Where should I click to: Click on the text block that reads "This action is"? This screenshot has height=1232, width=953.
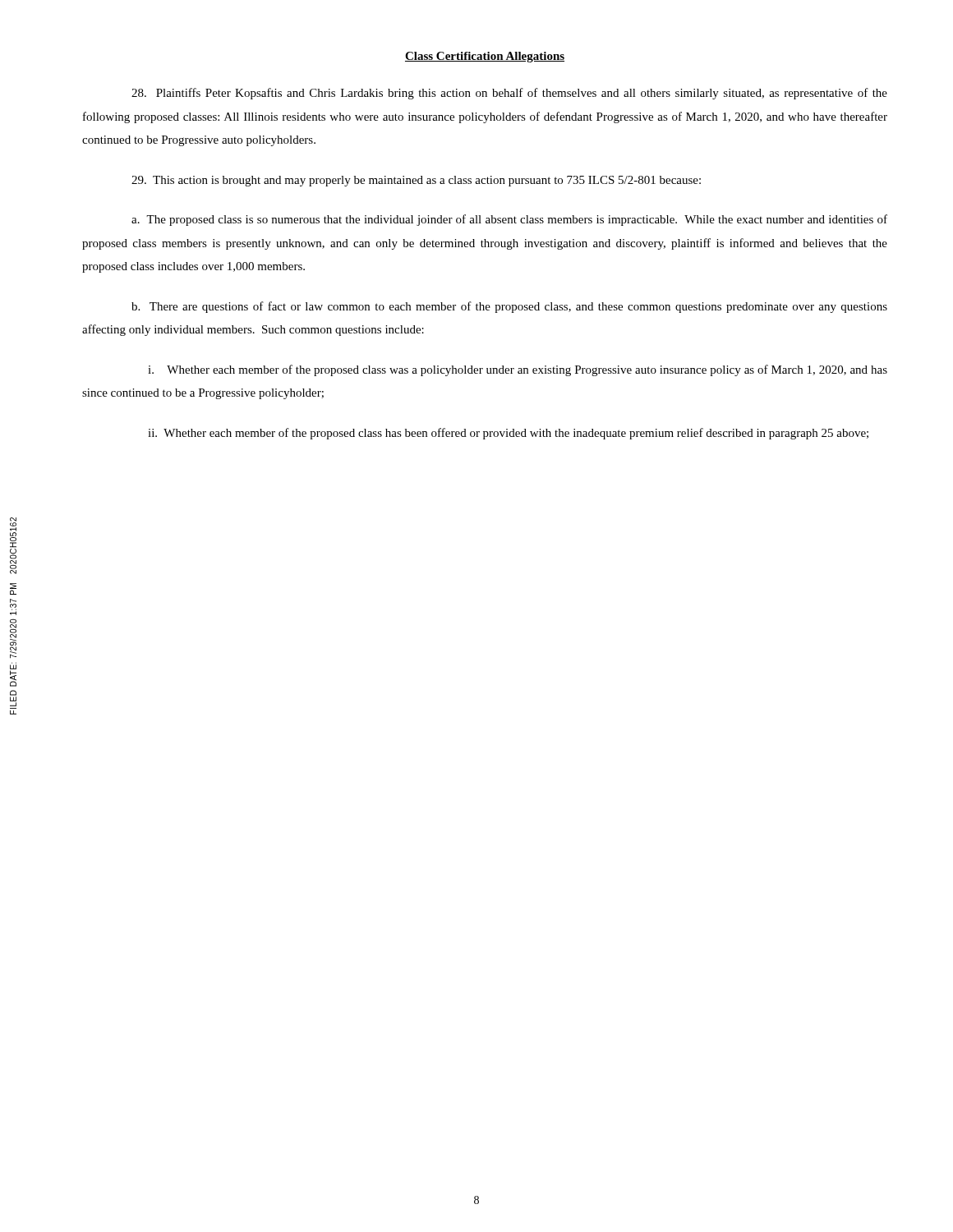(417, 179)
